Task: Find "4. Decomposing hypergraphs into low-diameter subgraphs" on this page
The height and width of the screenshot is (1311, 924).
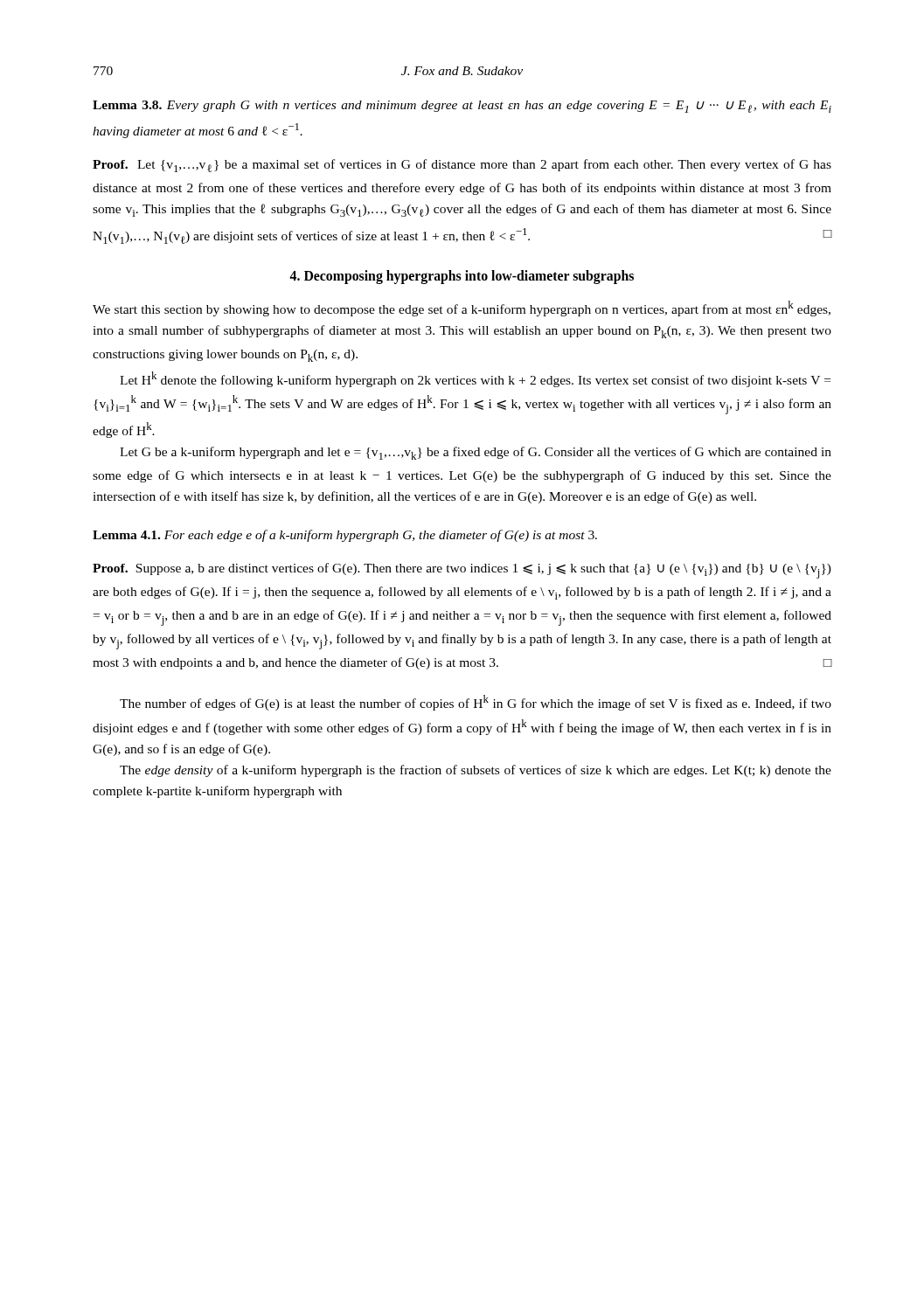Action: 462,276
